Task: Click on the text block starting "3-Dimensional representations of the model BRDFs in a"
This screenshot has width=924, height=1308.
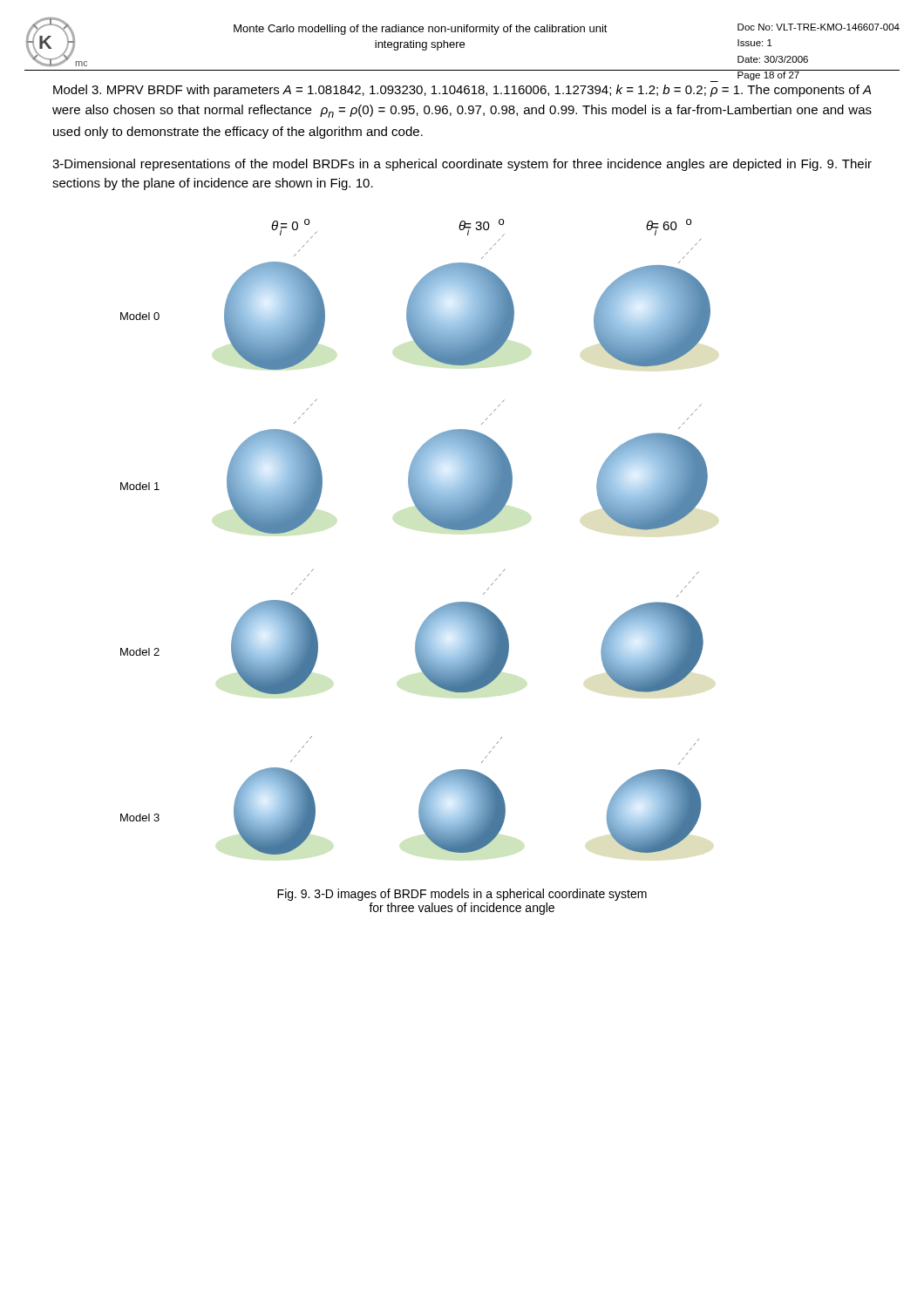Action: (x=462, y=173)
